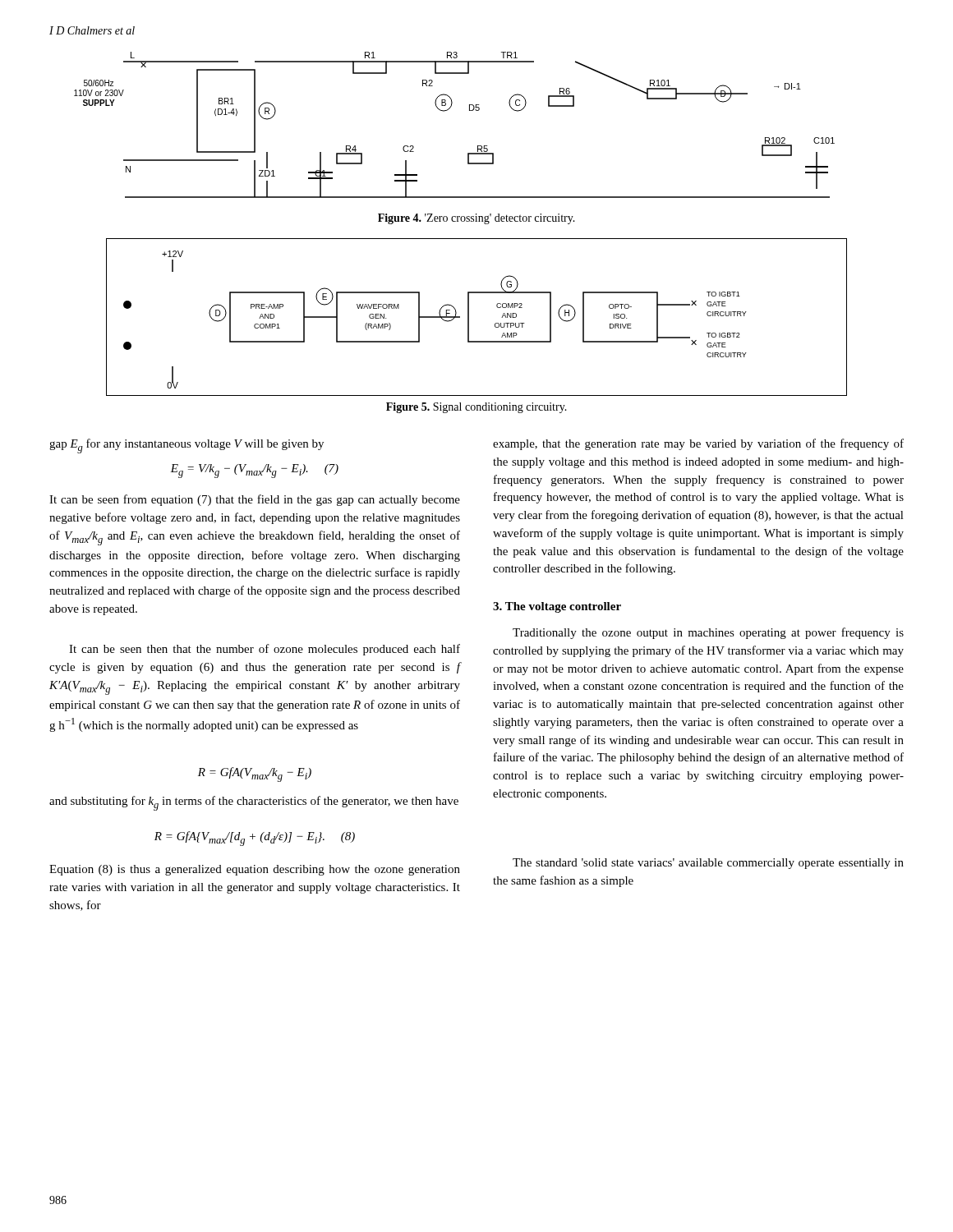Point to the text starting "example, that the generation rate may be"
The image size is (953, 1232).
pos(698,506)
